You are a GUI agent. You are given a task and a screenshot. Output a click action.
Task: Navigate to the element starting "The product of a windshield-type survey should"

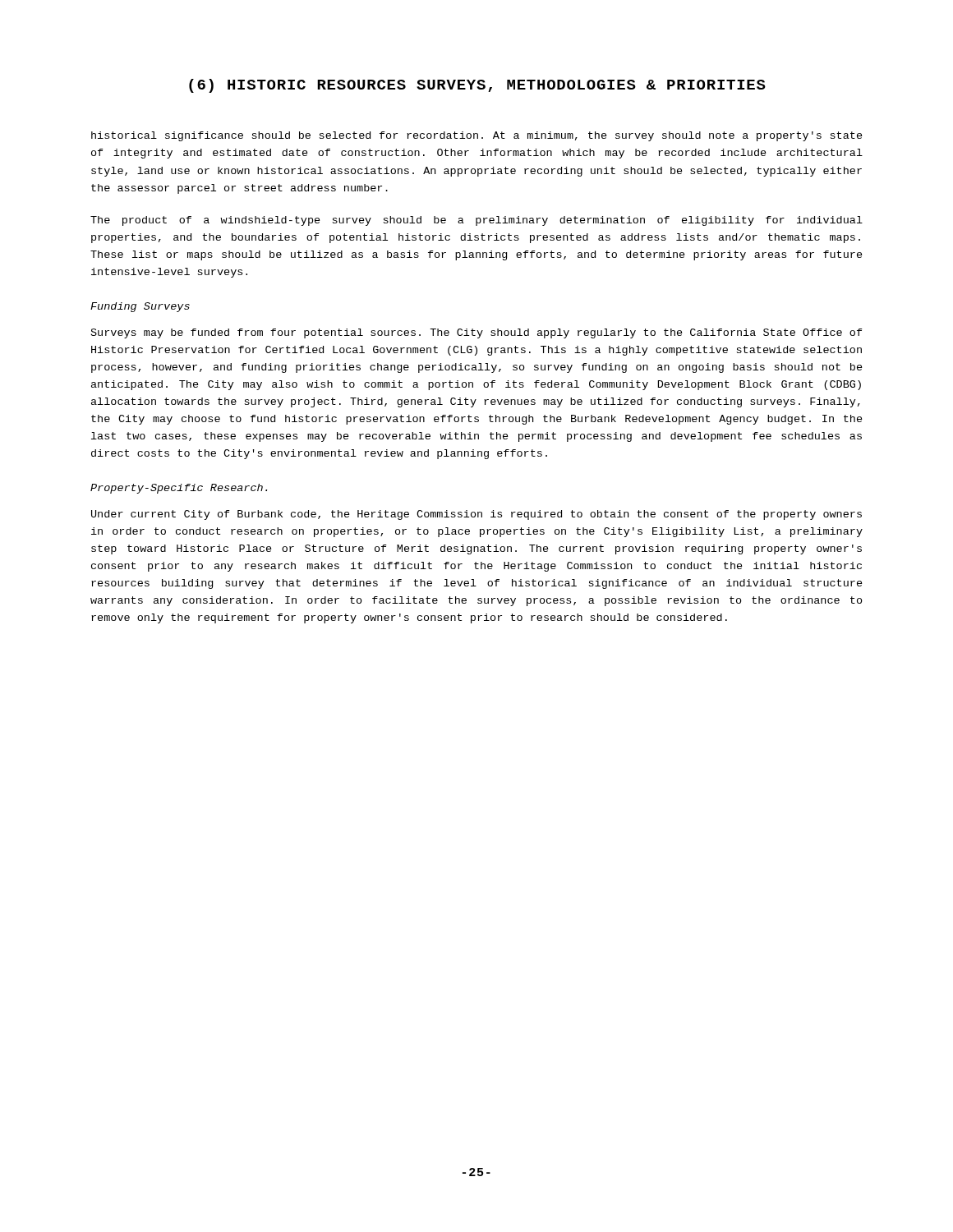click(x=476, y=246)
